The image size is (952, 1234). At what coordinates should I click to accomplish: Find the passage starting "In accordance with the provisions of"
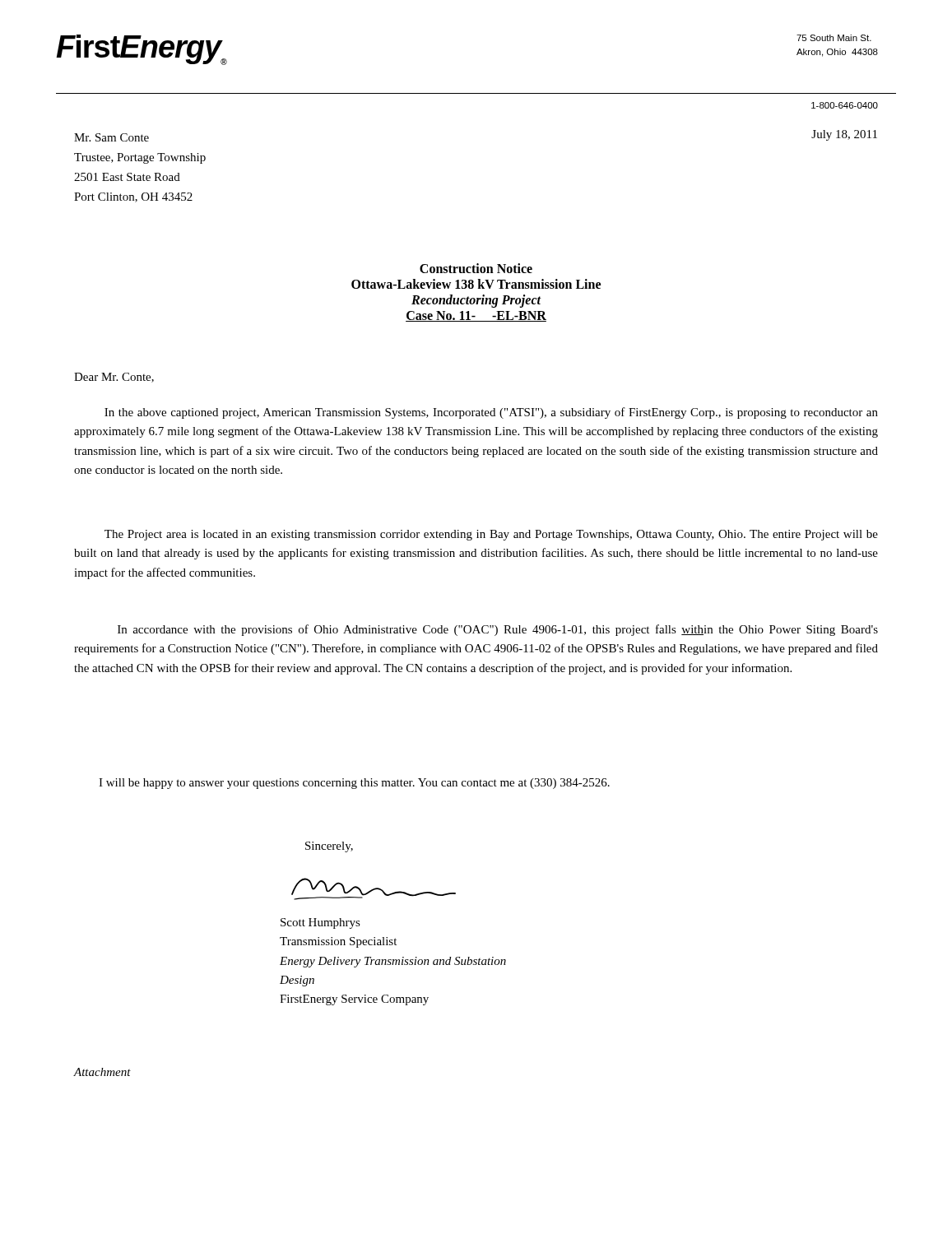[476, 648]
